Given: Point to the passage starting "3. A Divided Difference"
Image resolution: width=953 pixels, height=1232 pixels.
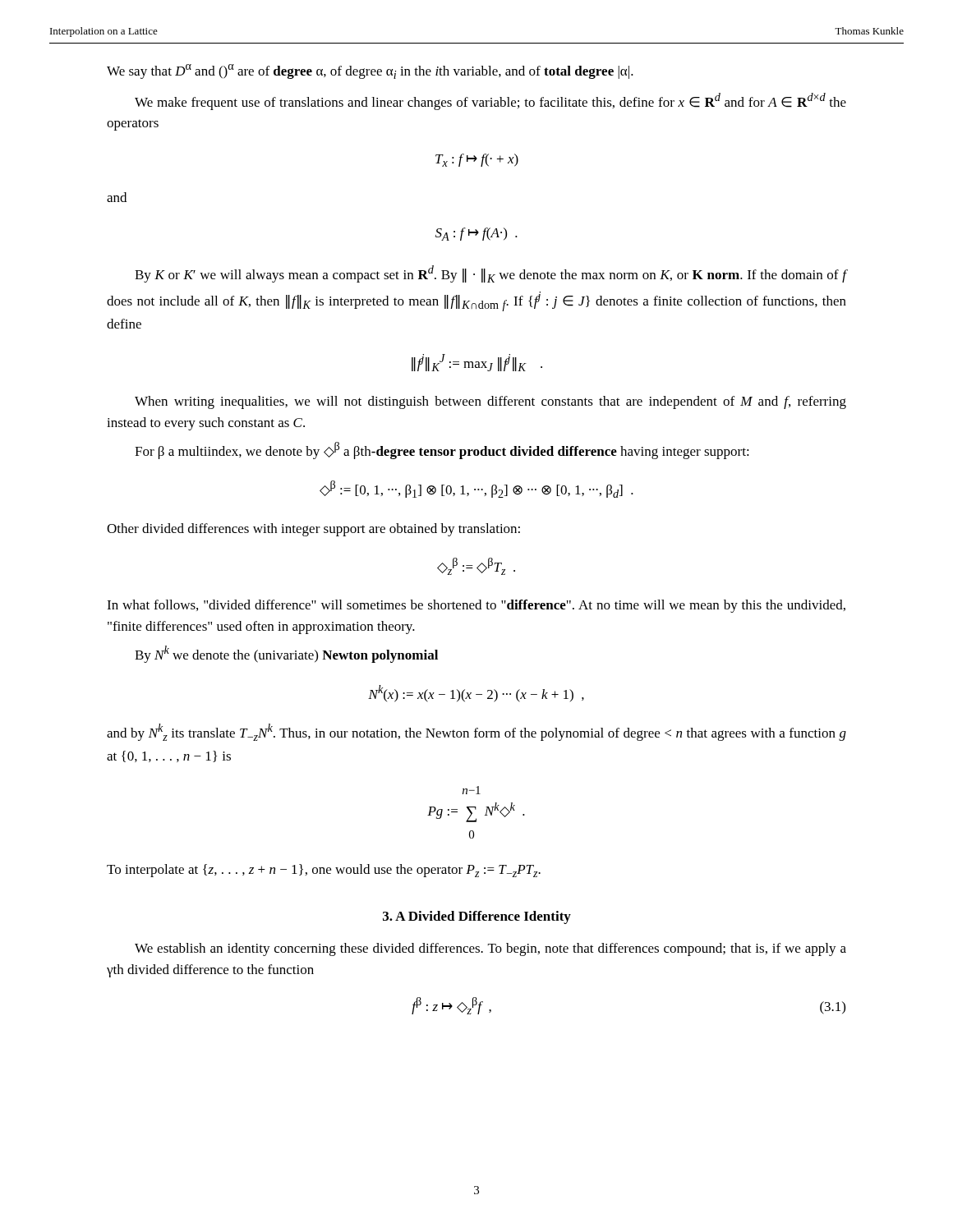Looking at the screenshot, I should [x=476, y=916].
